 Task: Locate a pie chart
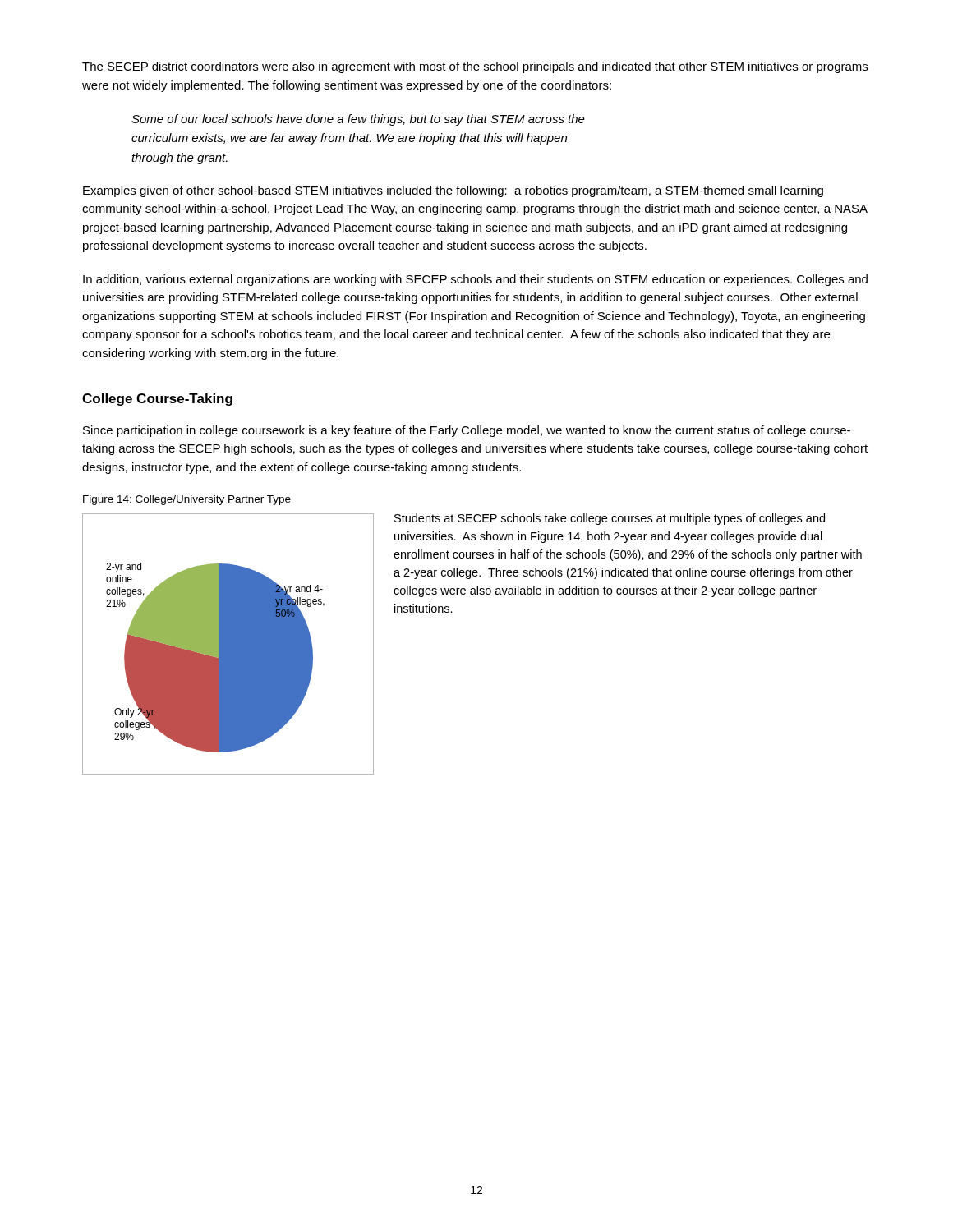[228, 644]
